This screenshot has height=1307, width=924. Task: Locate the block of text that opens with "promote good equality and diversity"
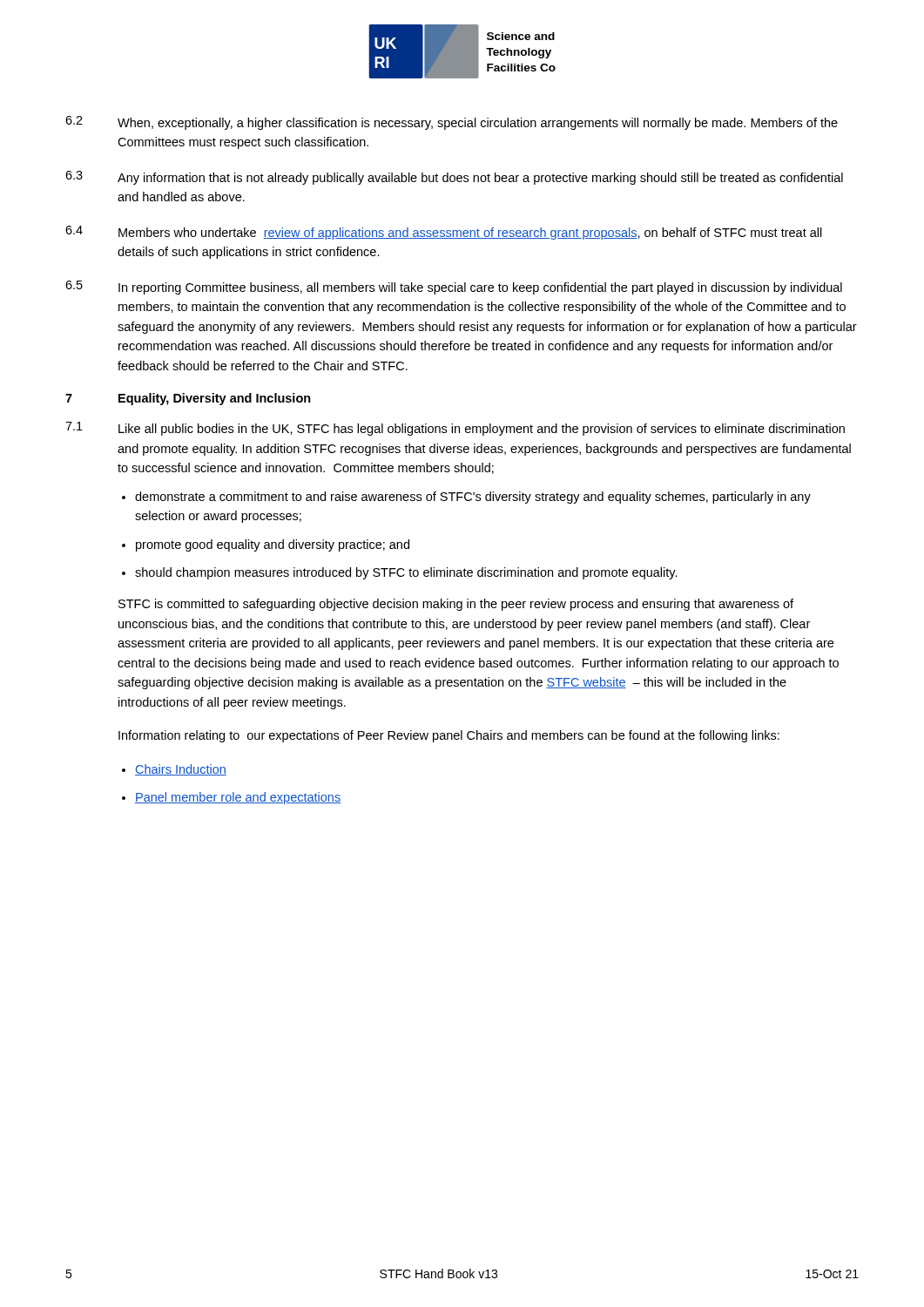pos(273,544)
